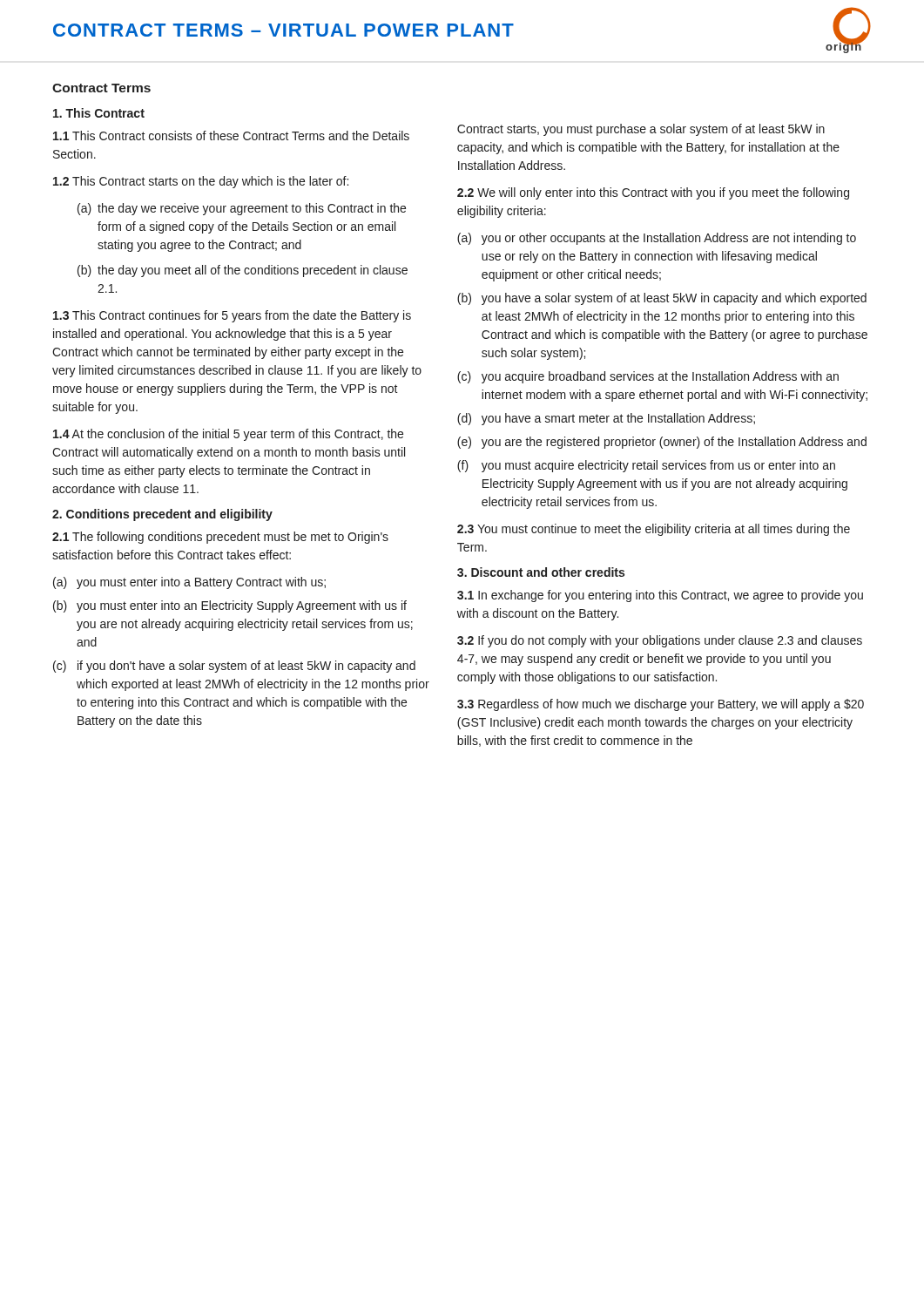Click the passage that begins "1 The following conditions precedent"
The height and width of the screenshot is (1307, 924).
[220, 546]
